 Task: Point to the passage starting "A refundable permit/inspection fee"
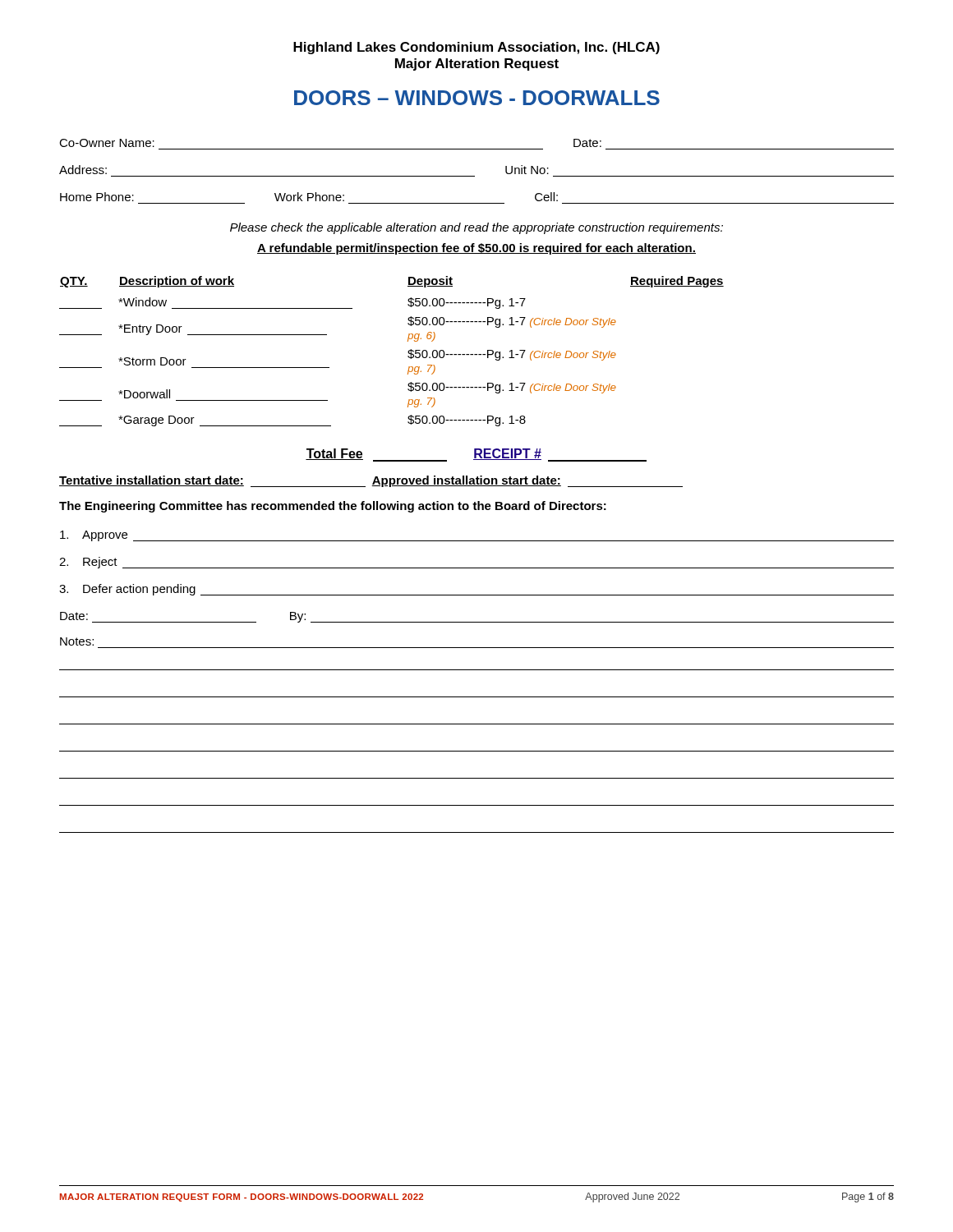[x=476, y=248]
